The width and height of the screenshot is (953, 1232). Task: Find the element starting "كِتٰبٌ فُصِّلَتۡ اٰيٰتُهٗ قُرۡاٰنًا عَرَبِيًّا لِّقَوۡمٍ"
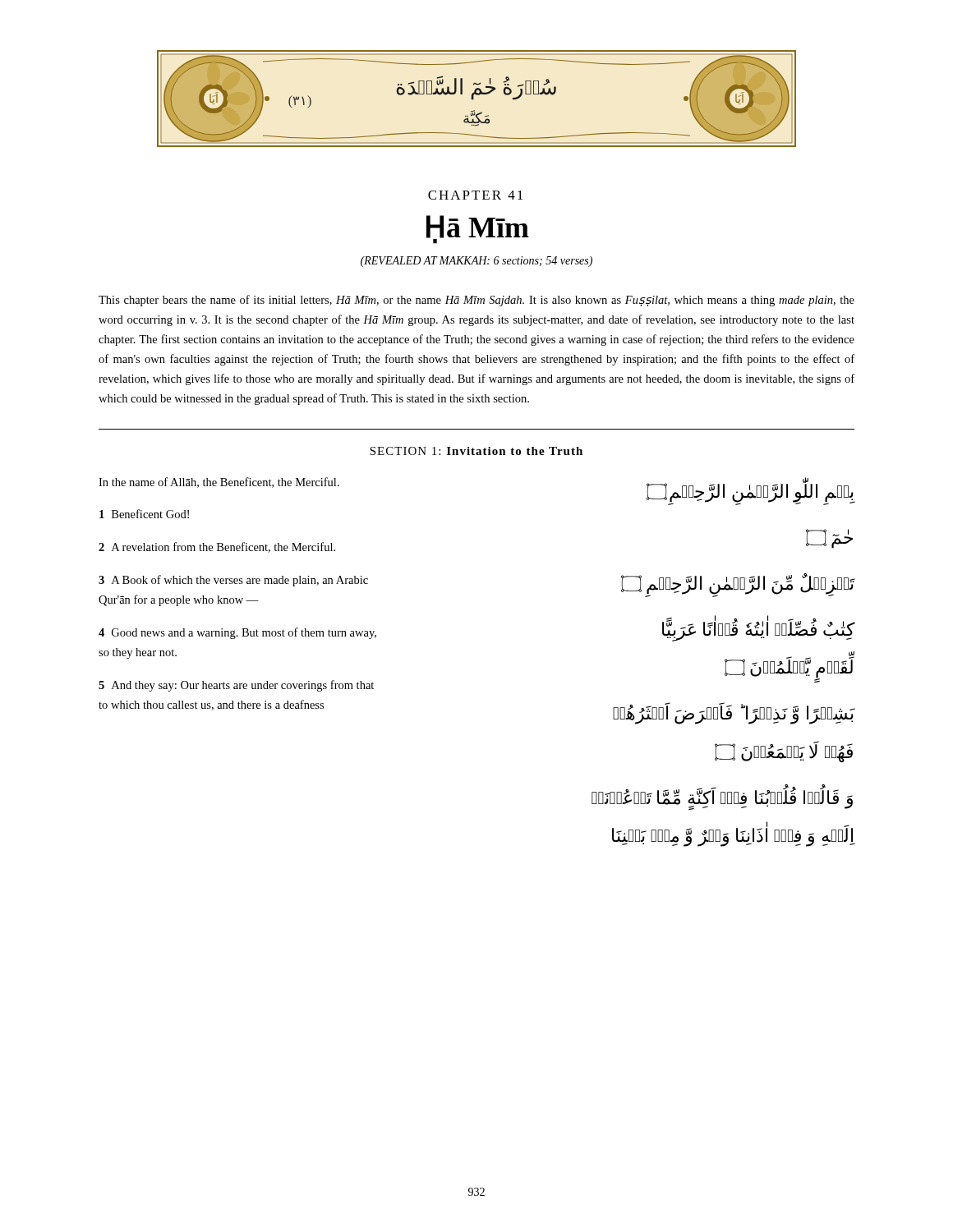[x=757, y=649]
